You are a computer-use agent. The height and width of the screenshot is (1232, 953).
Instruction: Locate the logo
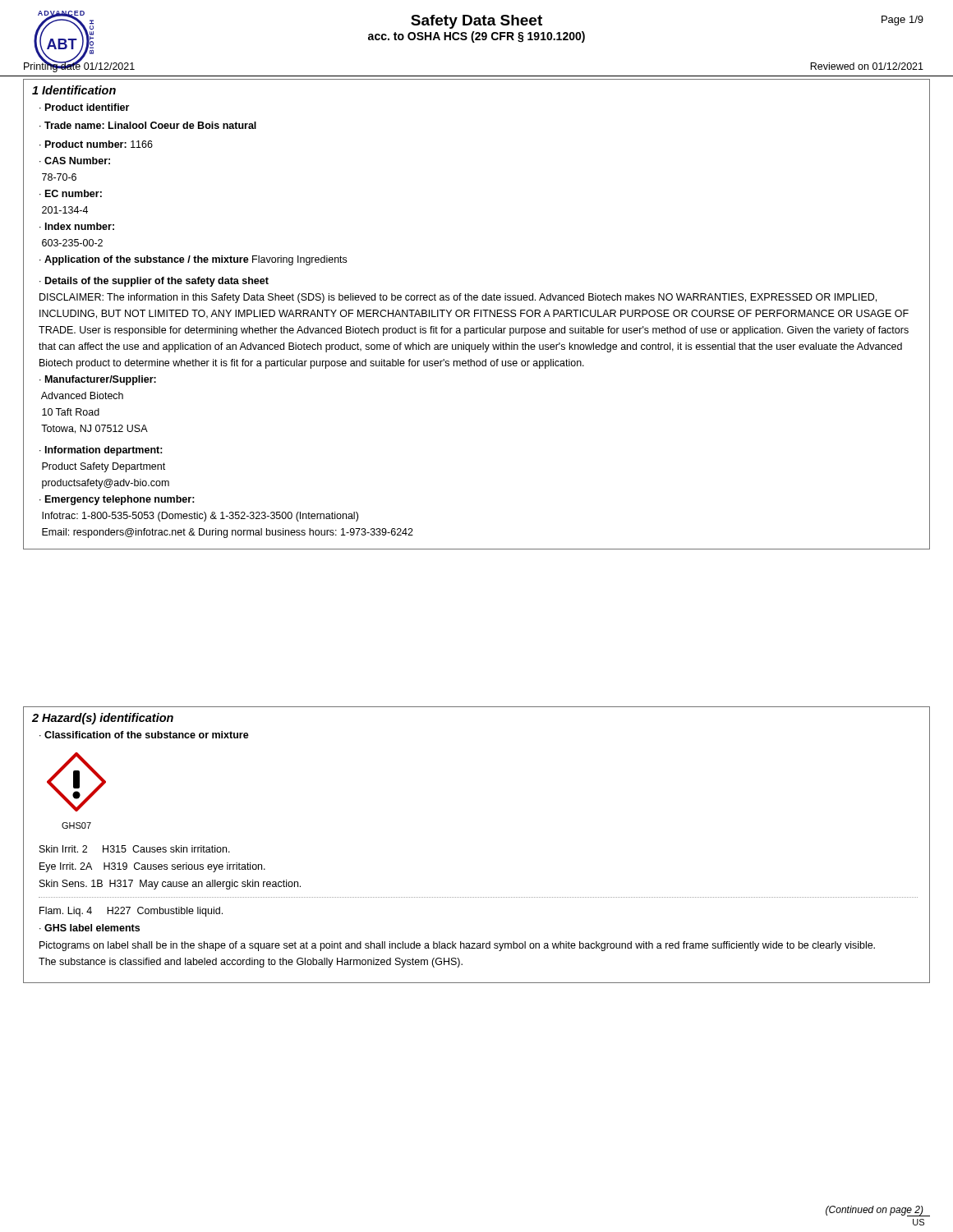coord(62,39)
